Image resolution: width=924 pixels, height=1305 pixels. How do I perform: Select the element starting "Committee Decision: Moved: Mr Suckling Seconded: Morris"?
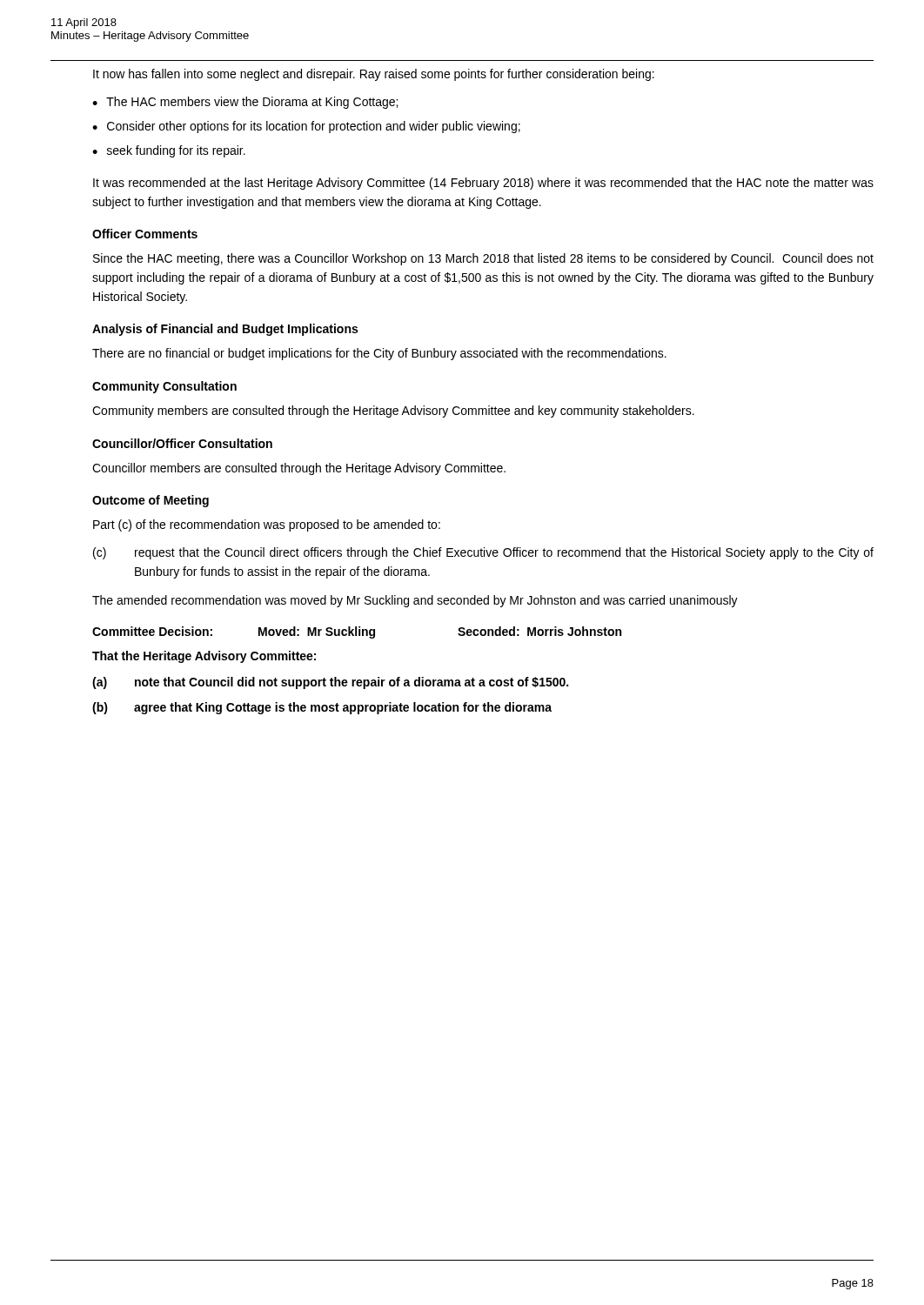tap(357, 632)
